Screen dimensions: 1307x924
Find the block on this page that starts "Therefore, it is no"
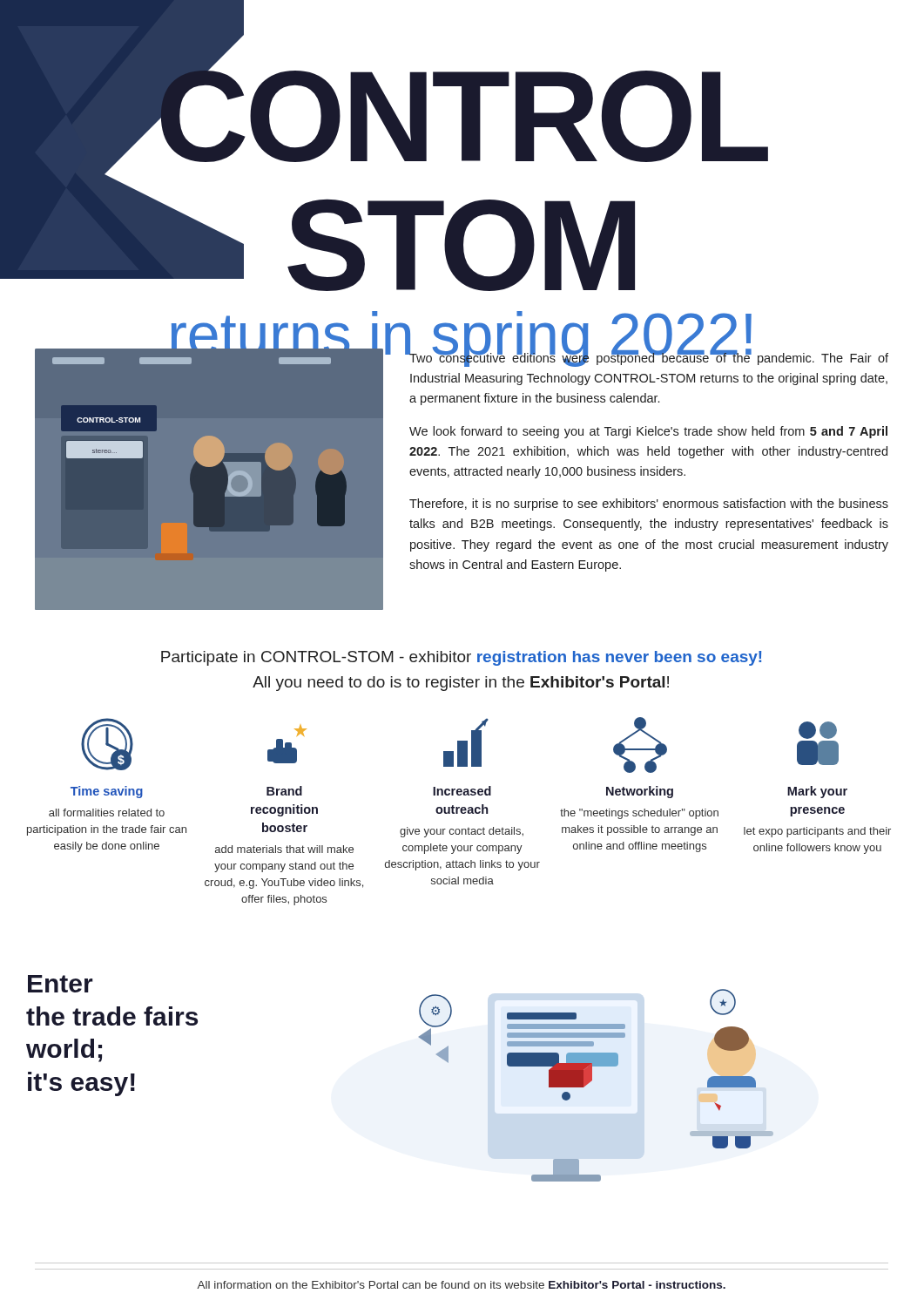click(649, 534)
